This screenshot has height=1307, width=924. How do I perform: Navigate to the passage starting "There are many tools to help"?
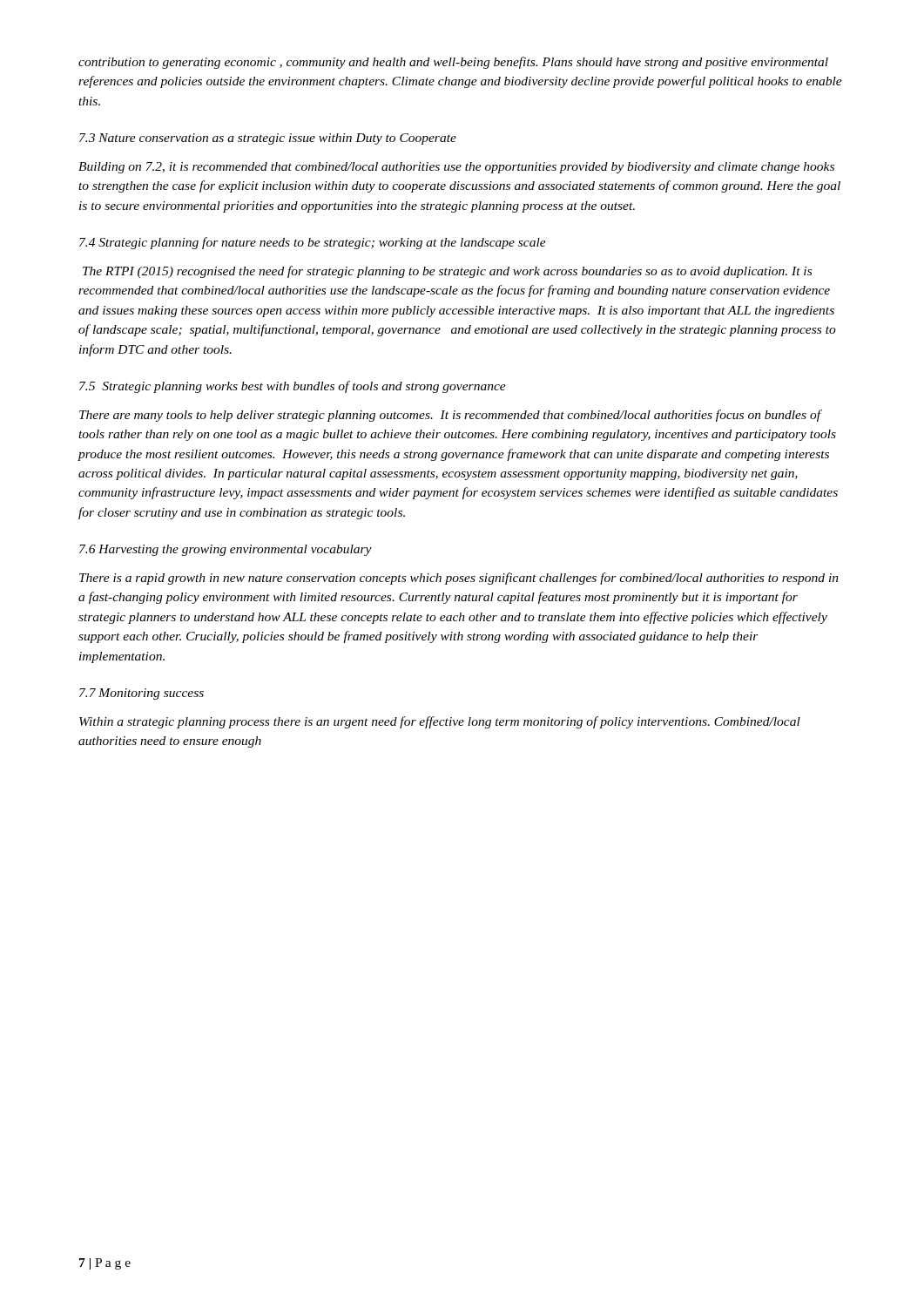point(458,463)
